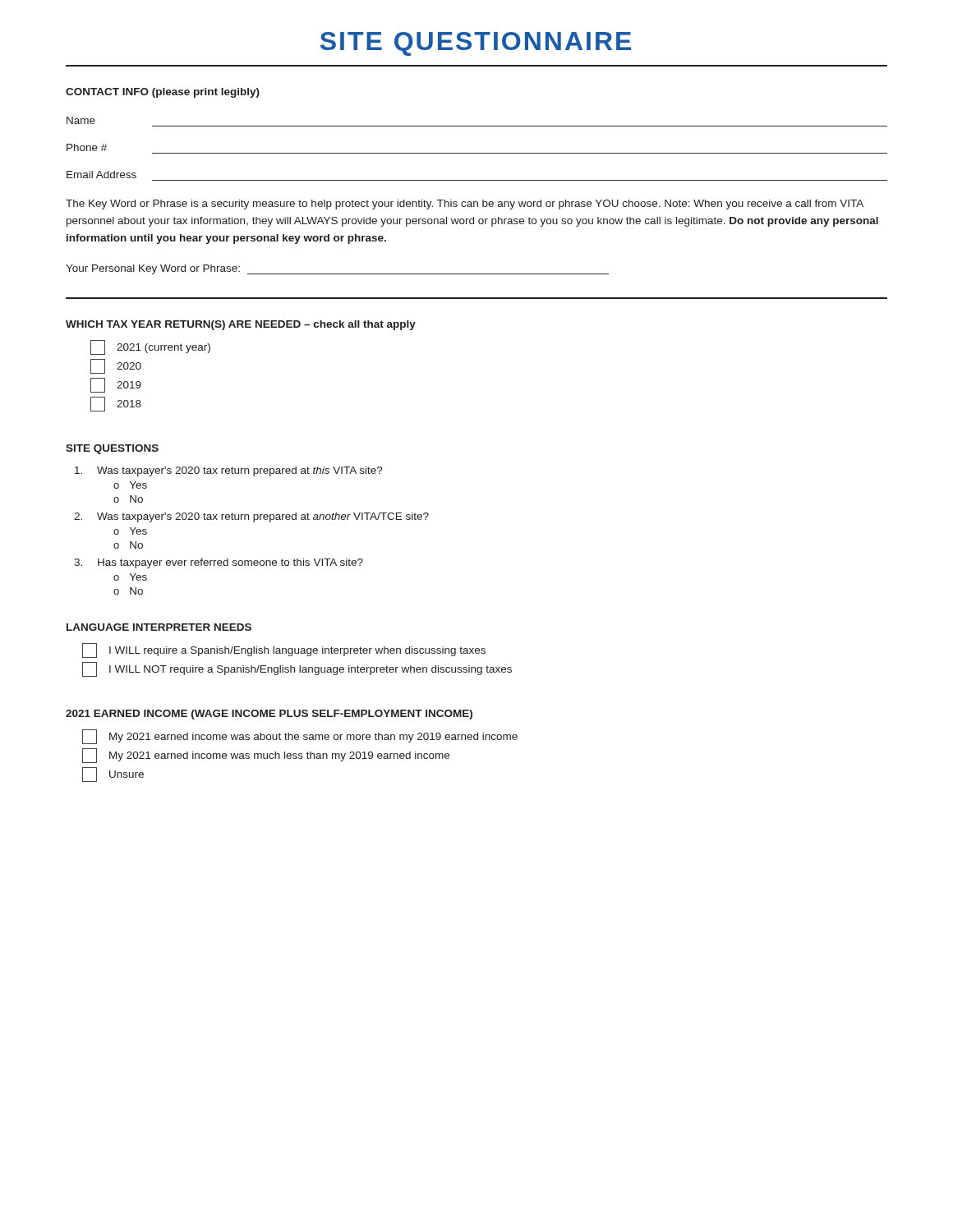Select the list item that says "2. Was taxpayer's 2020 tax return prepared"

point(251,517)
